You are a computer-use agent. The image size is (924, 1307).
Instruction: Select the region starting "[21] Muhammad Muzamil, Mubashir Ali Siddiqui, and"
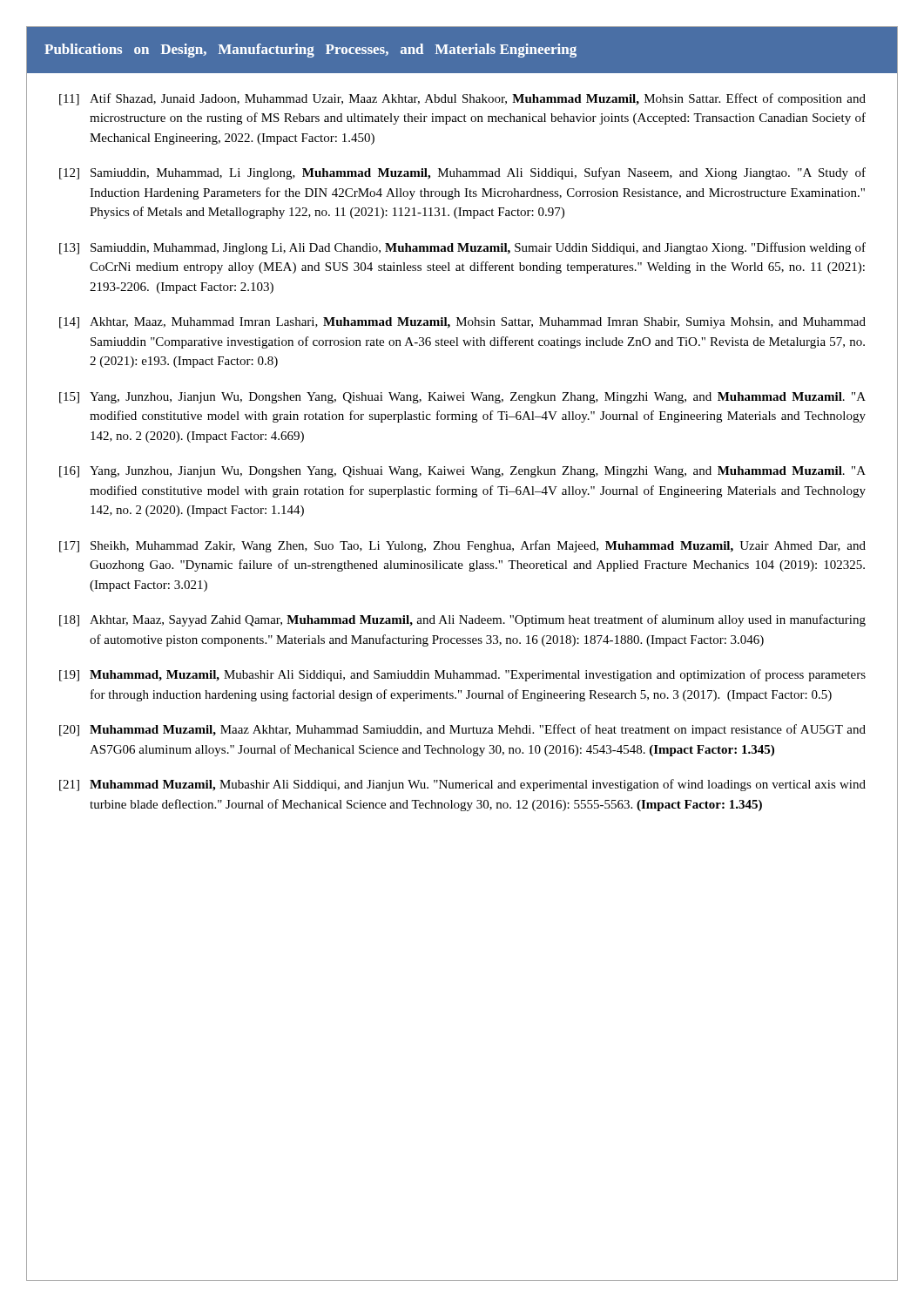(462, 794)
